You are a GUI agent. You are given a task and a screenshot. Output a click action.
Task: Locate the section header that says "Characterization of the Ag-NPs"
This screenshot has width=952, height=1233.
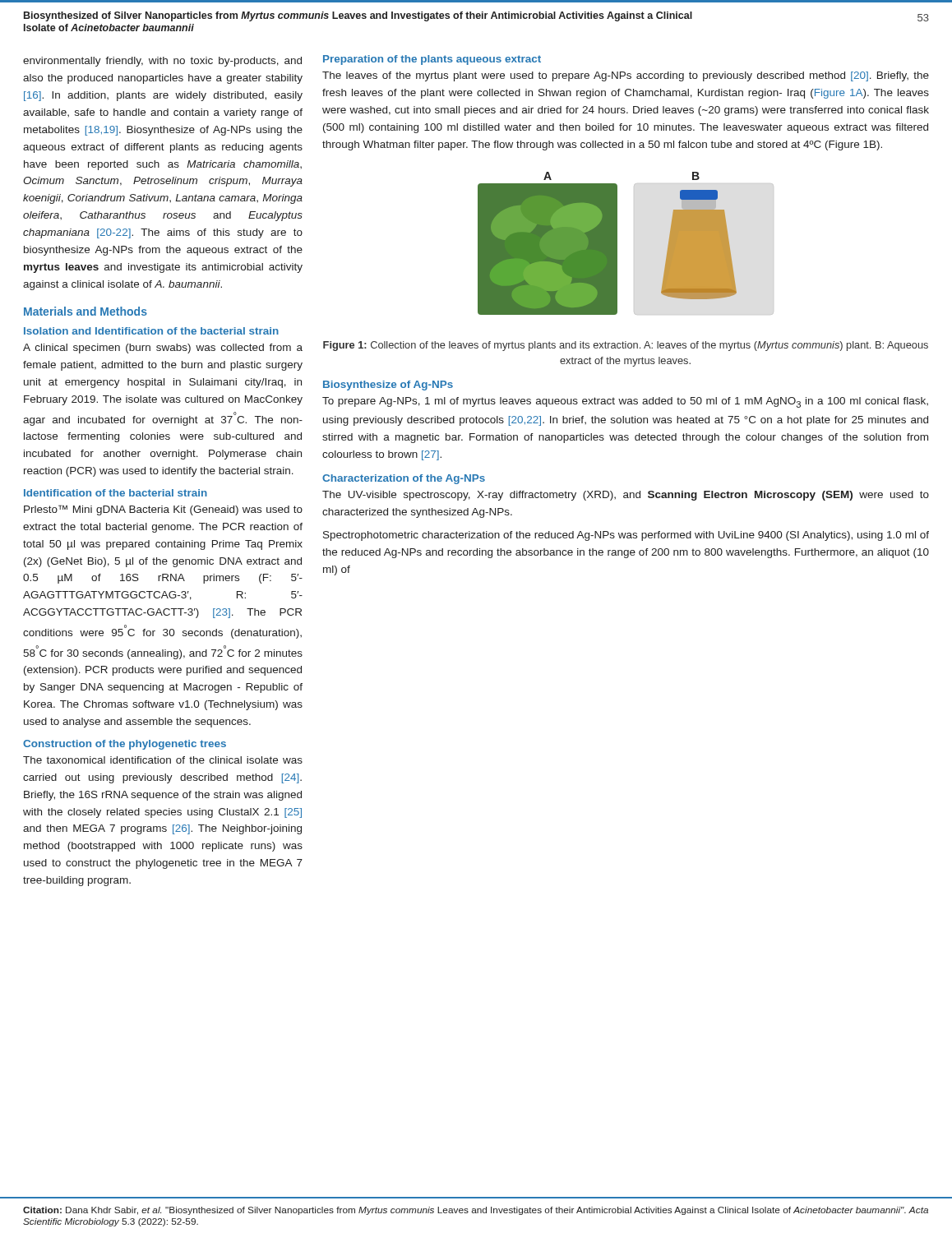coord(404,478)
